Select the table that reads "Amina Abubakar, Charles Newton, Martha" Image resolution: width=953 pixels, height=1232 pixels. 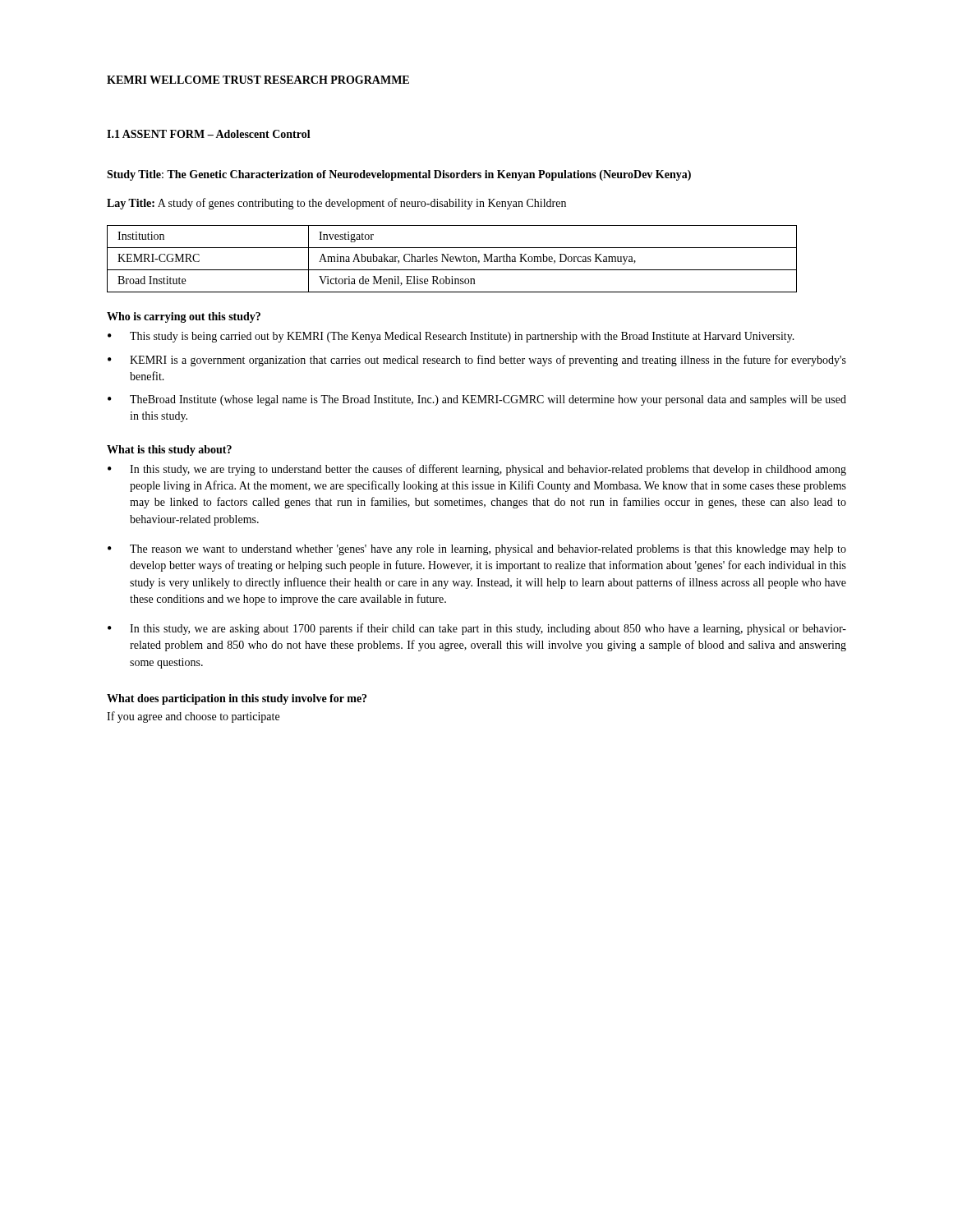click(476, 259)
